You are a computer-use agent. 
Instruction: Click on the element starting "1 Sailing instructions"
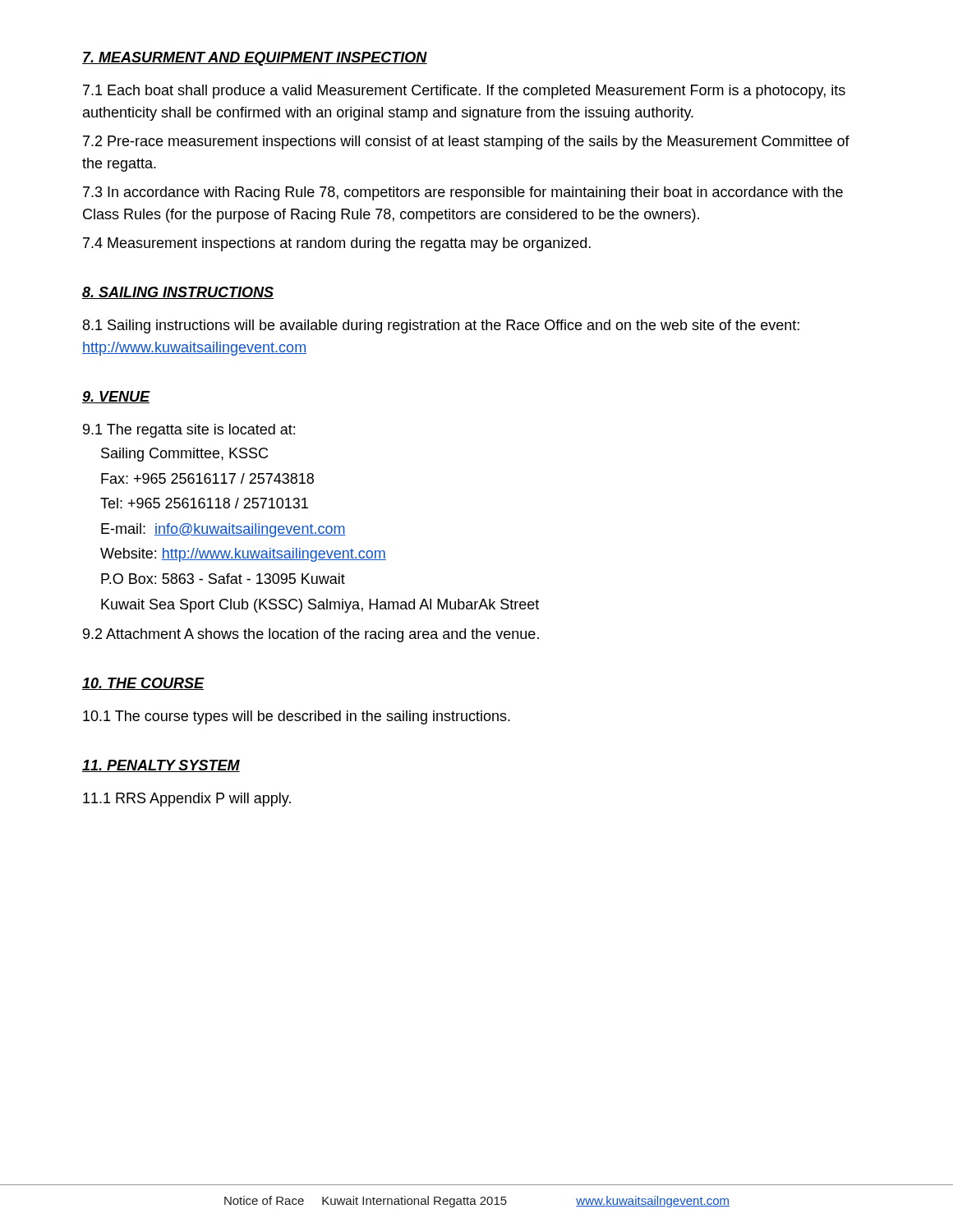(x=441, y=336)
